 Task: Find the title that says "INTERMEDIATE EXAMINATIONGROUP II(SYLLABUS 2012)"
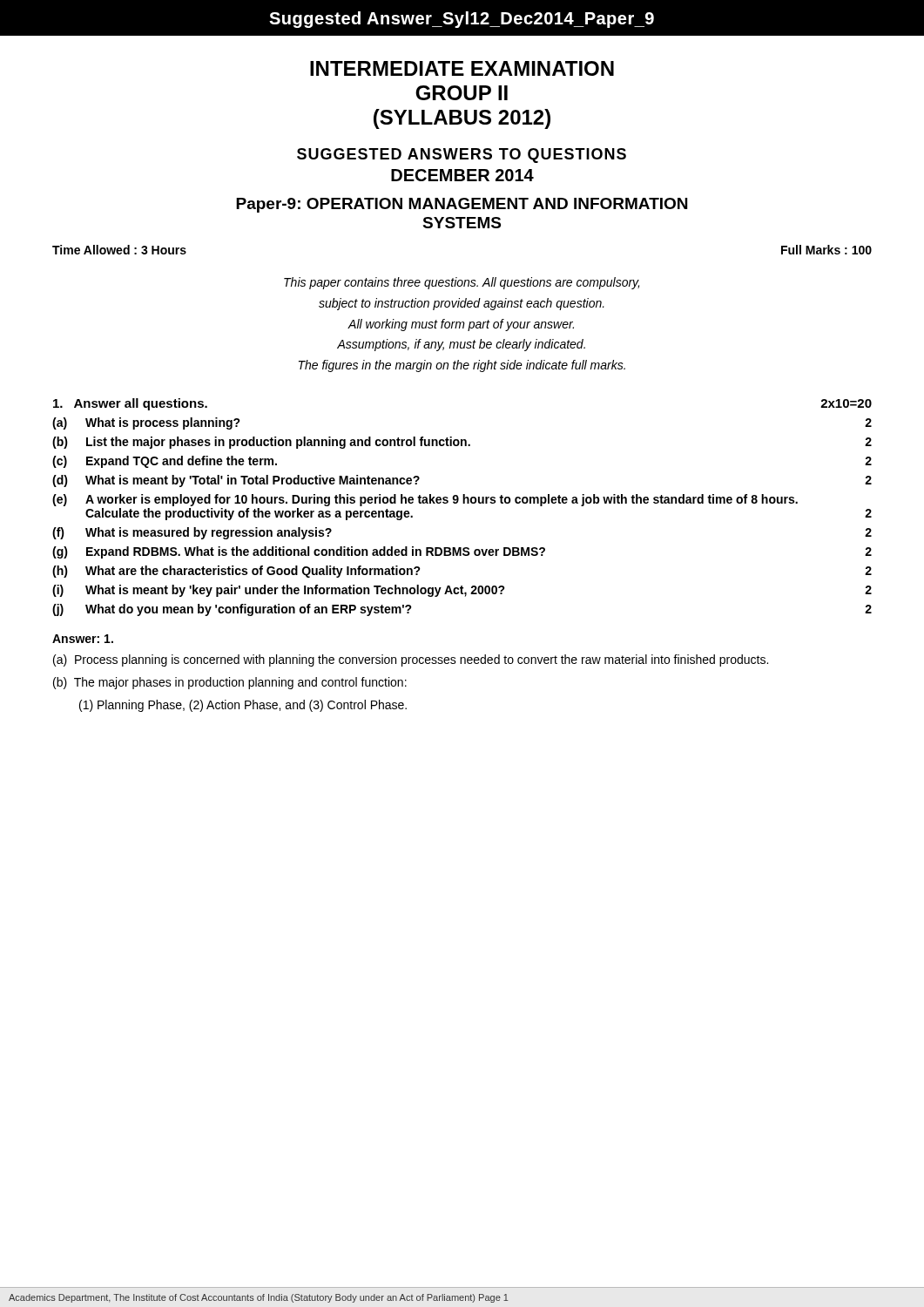tap(462, 93)
